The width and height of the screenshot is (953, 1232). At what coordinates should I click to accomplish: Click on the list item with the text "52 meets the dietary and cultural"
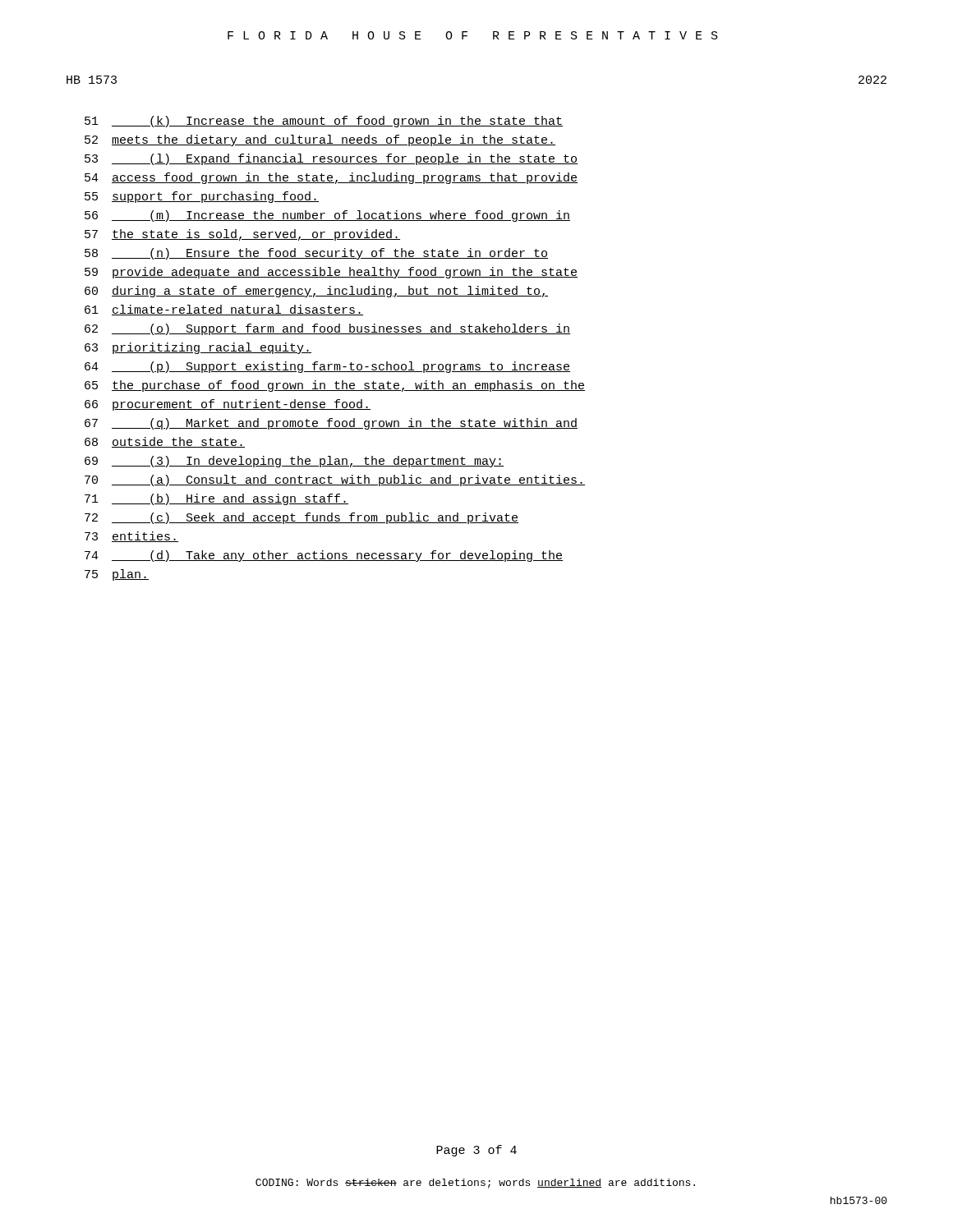click(x=476, y=141)
